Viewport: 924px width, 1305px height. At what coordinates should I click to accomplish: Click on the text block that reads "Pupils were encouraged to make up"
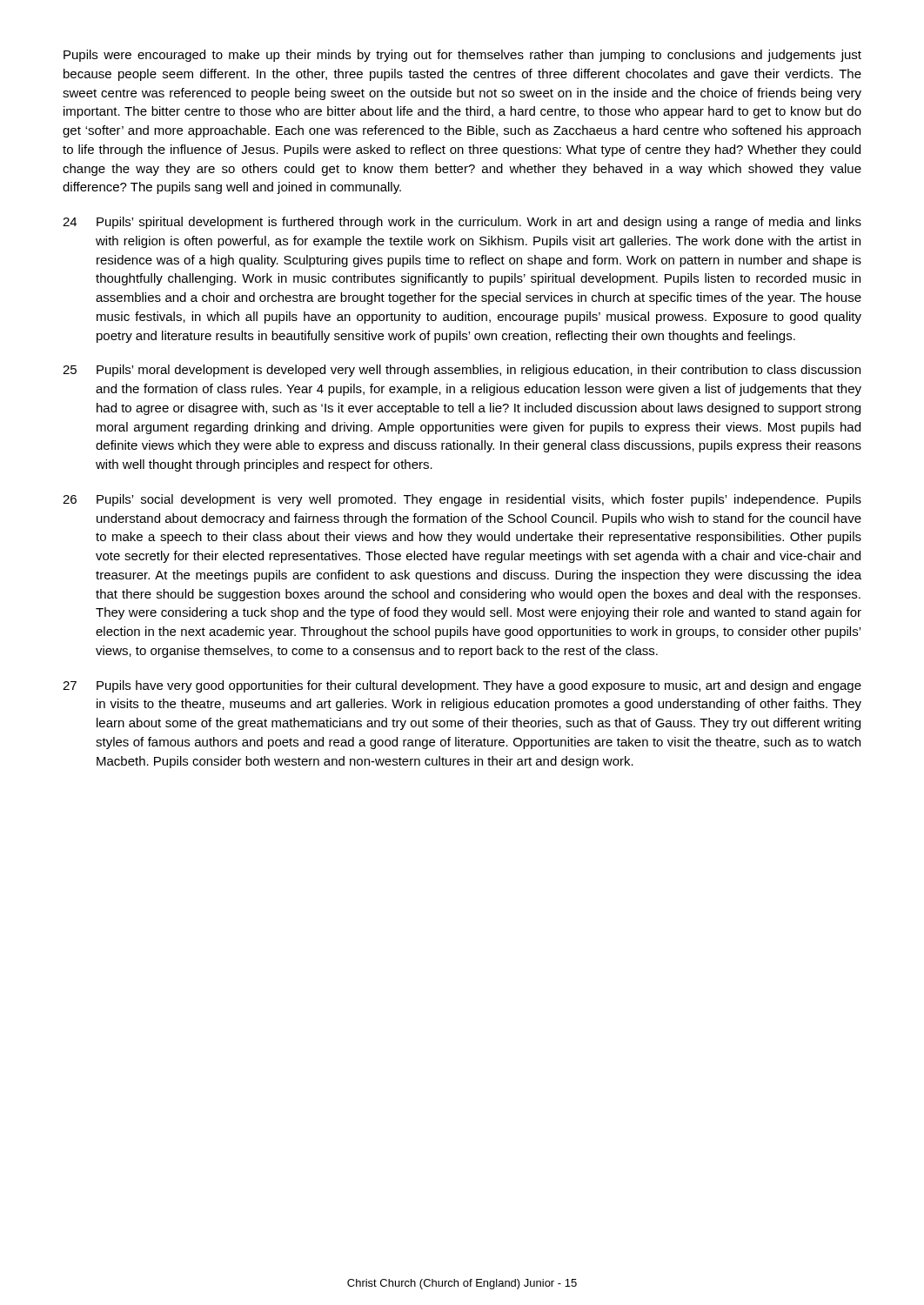pyautogui.click(x=462, y=121)
